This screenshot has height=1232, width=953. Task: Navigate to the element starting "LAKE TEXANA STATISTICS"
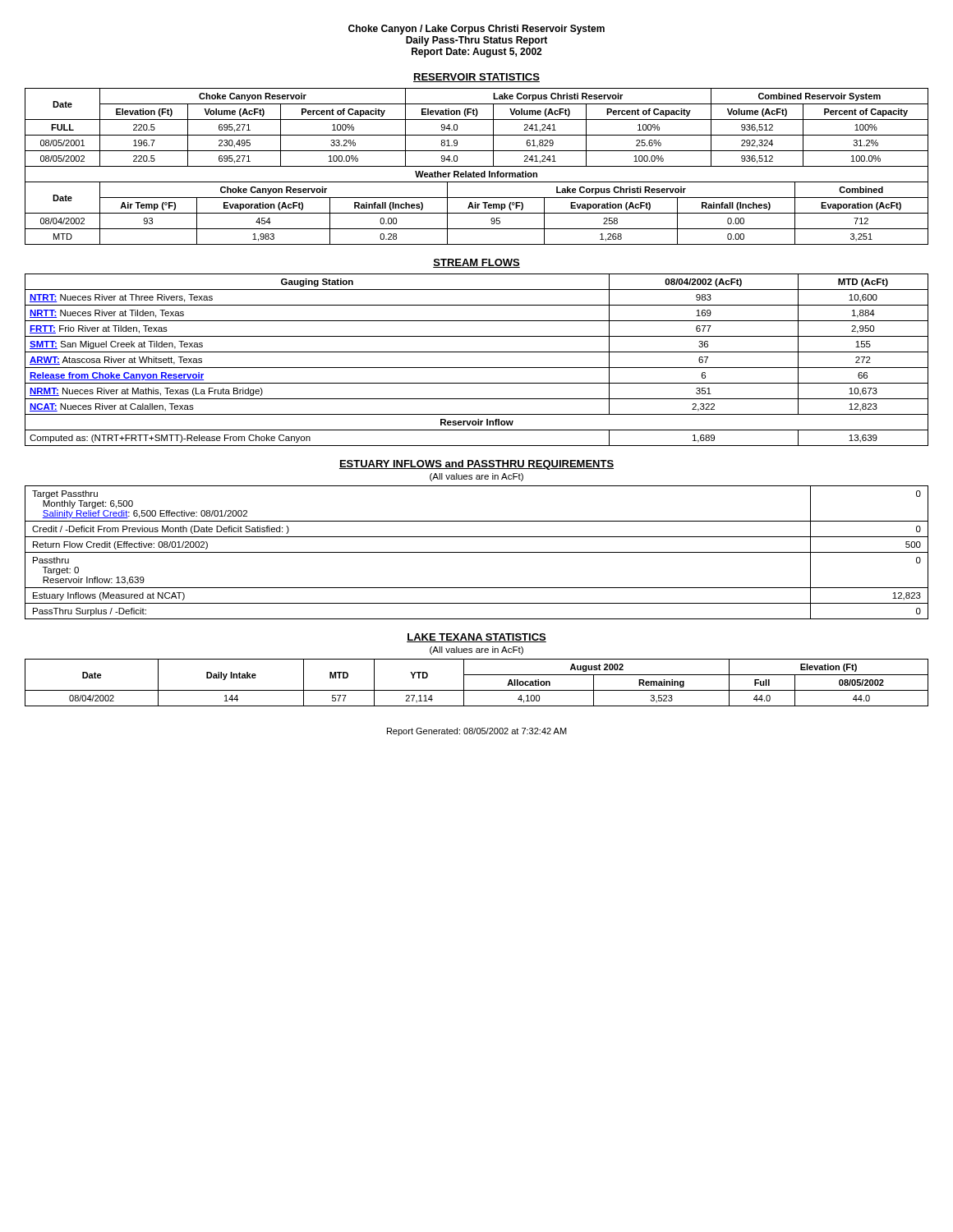(476, 637)
